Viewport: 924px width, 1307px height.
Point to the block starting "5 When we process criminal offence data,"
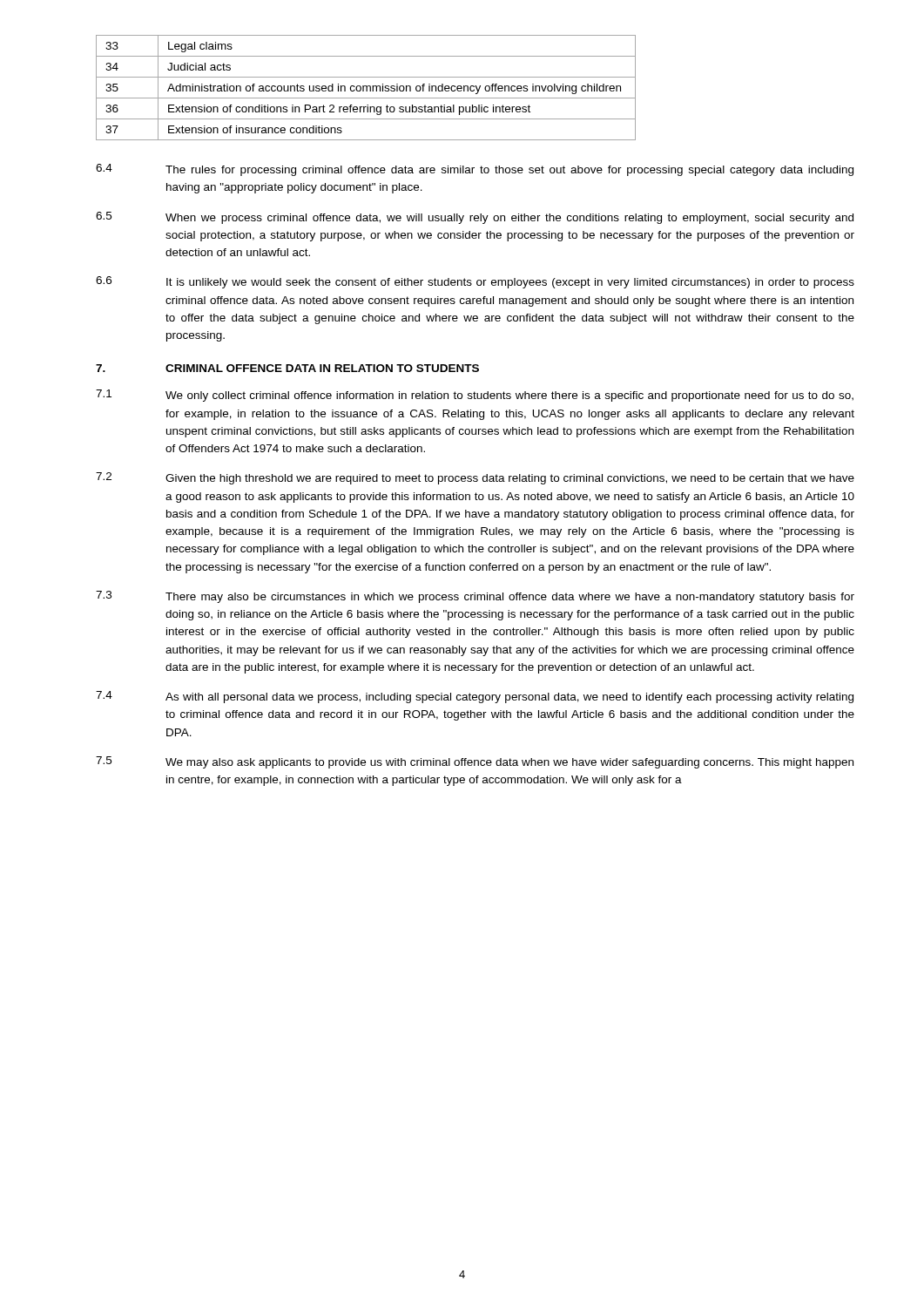(x=475, y=235)
